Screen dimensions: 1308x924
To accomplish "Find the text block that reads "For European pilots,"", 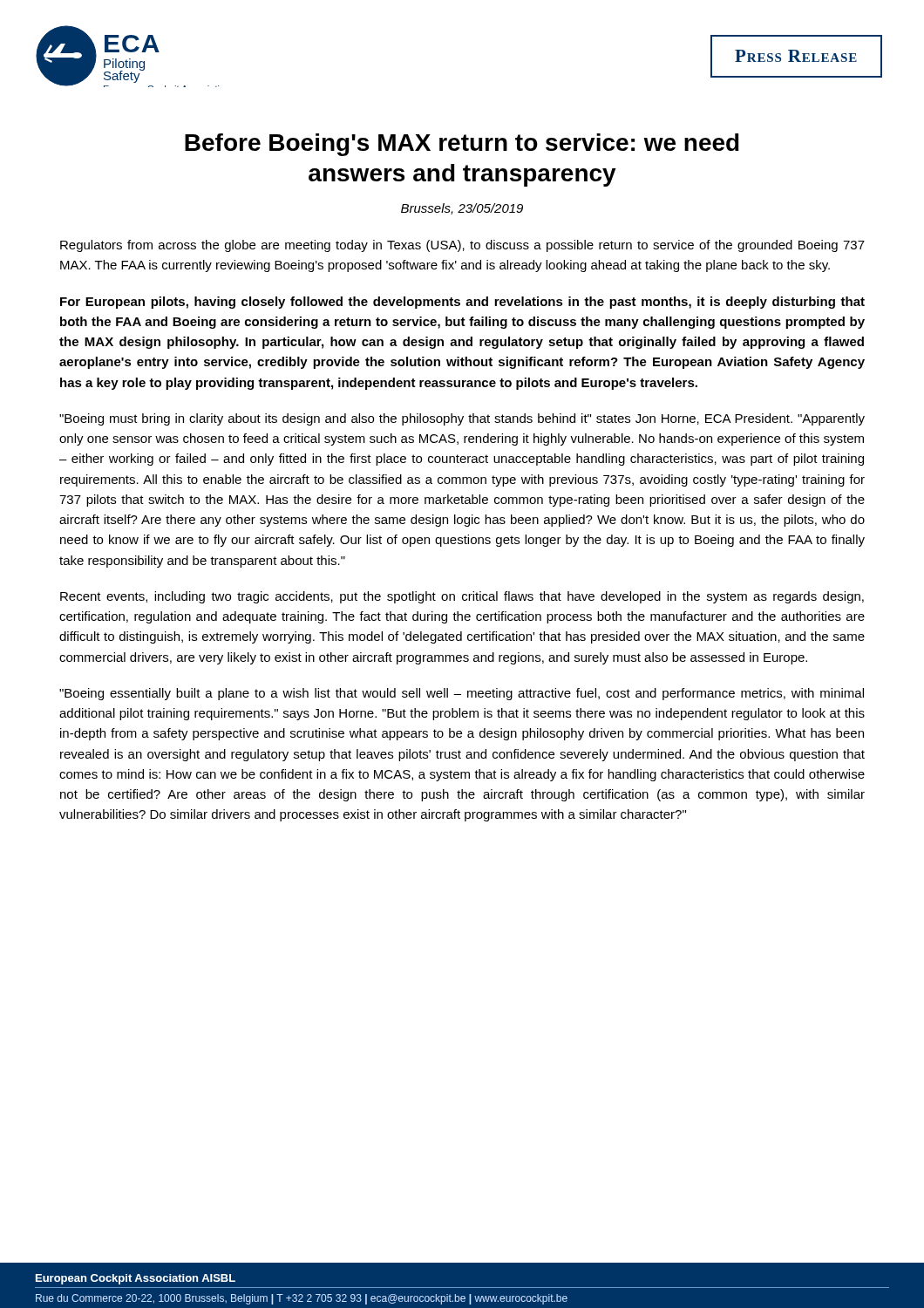I will 462,341.
